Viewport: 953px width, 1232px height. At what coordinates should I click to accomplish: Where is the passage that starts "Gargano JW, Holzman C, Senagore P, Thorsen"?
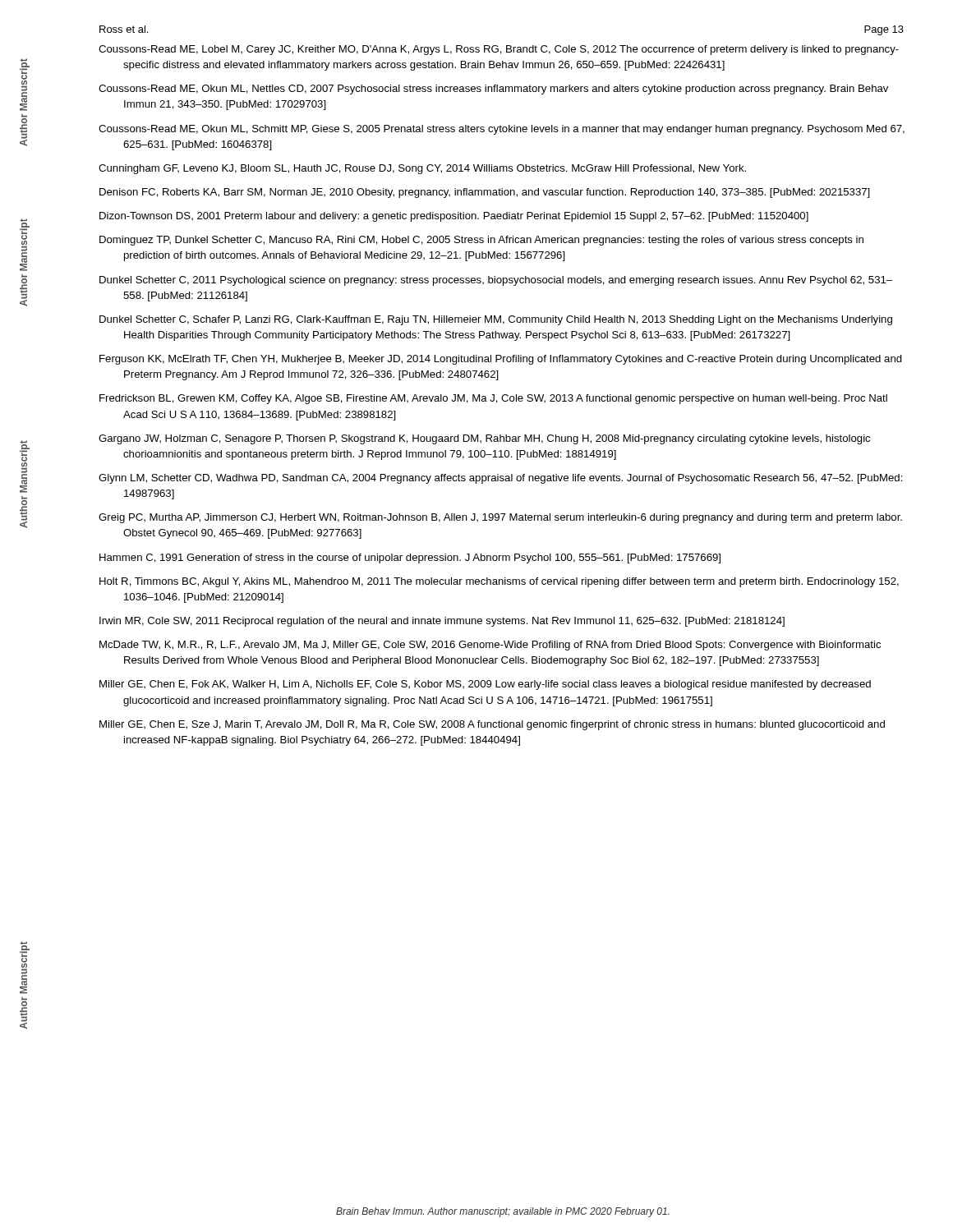(x=485, y=446)
